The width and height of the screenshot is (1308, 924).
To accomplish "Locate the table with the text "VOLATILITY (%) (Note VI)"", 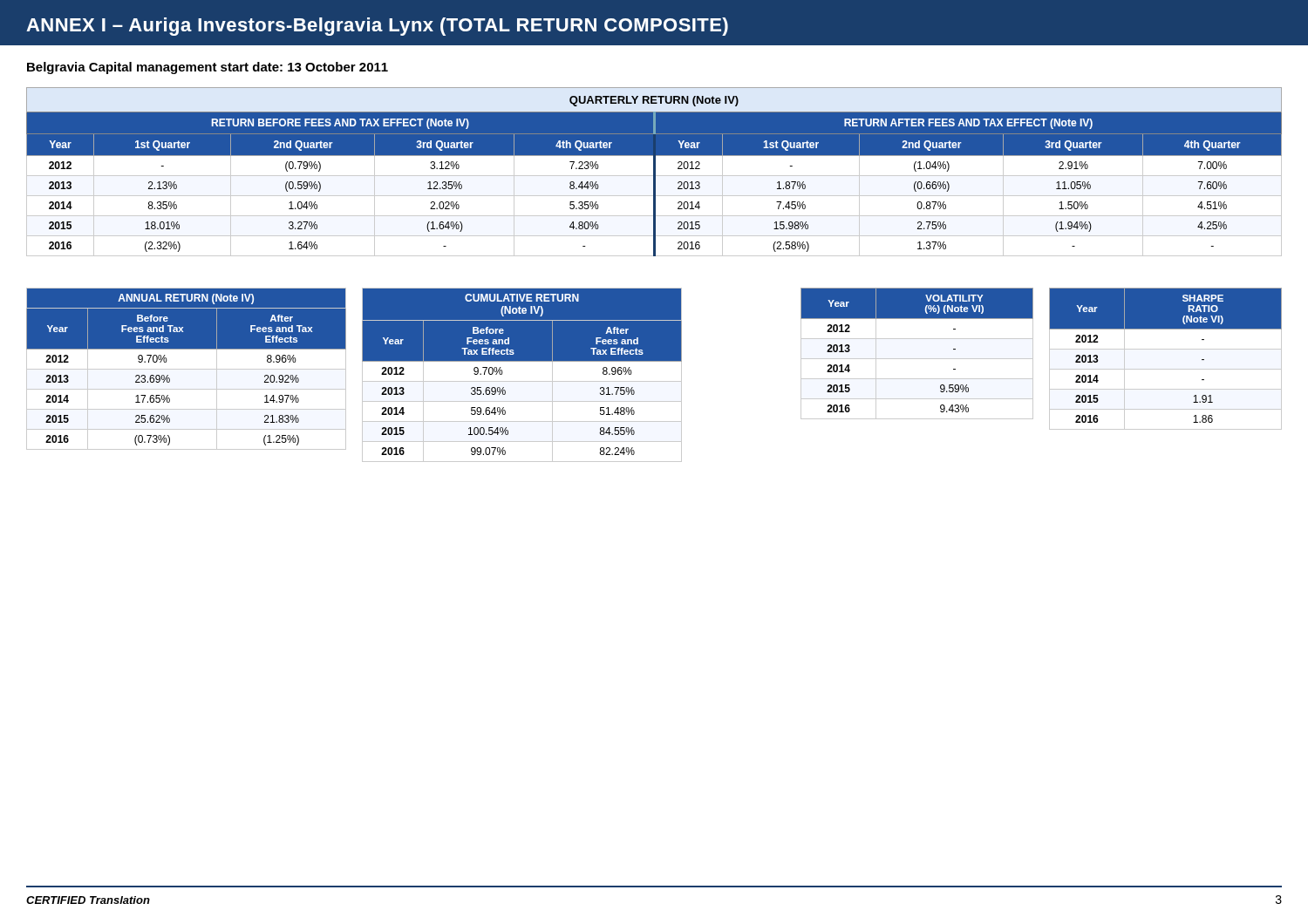I will [x=917, y=353].
